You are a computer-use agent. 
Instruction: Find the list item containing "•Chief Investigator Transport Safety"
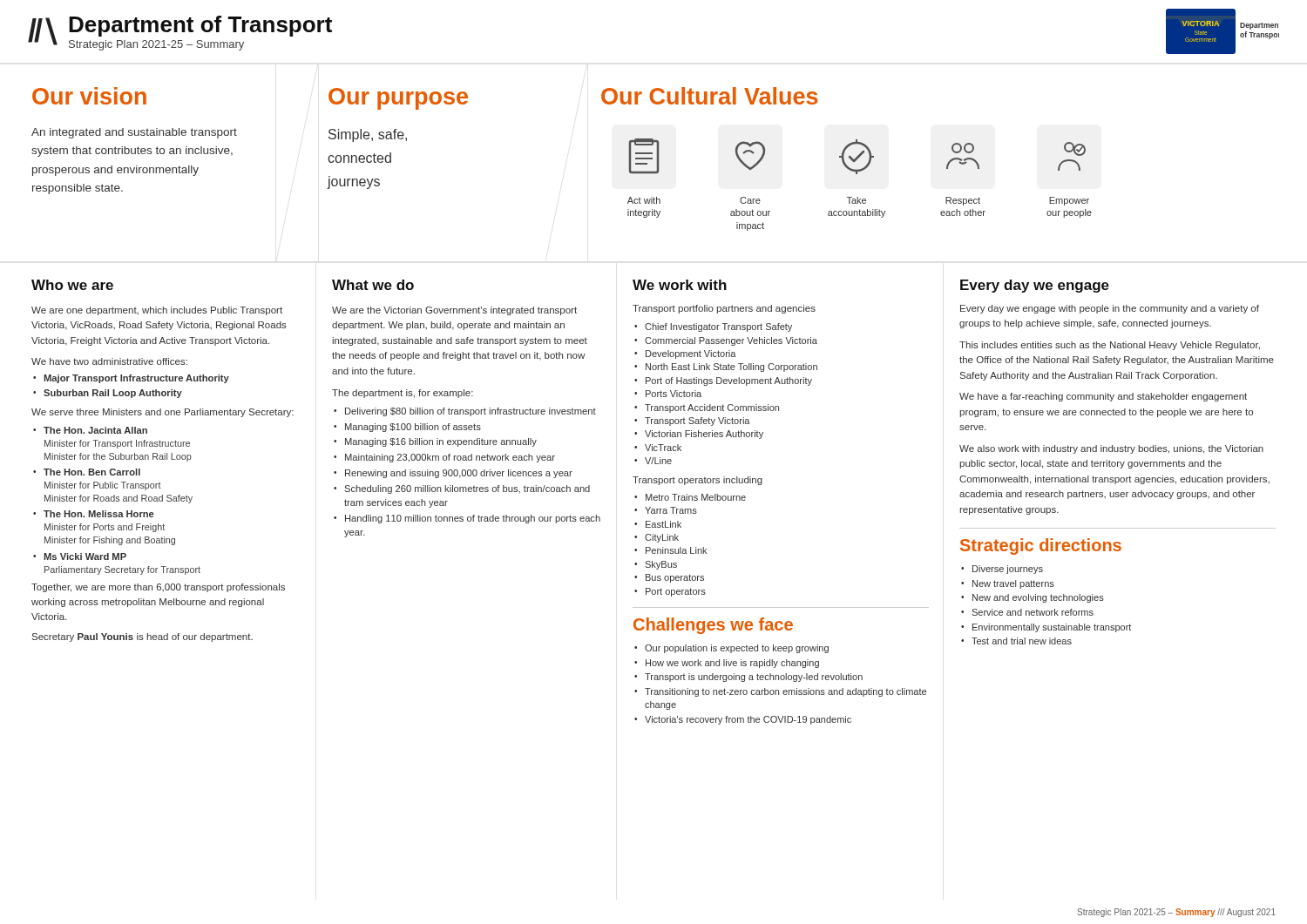point(713,327)
